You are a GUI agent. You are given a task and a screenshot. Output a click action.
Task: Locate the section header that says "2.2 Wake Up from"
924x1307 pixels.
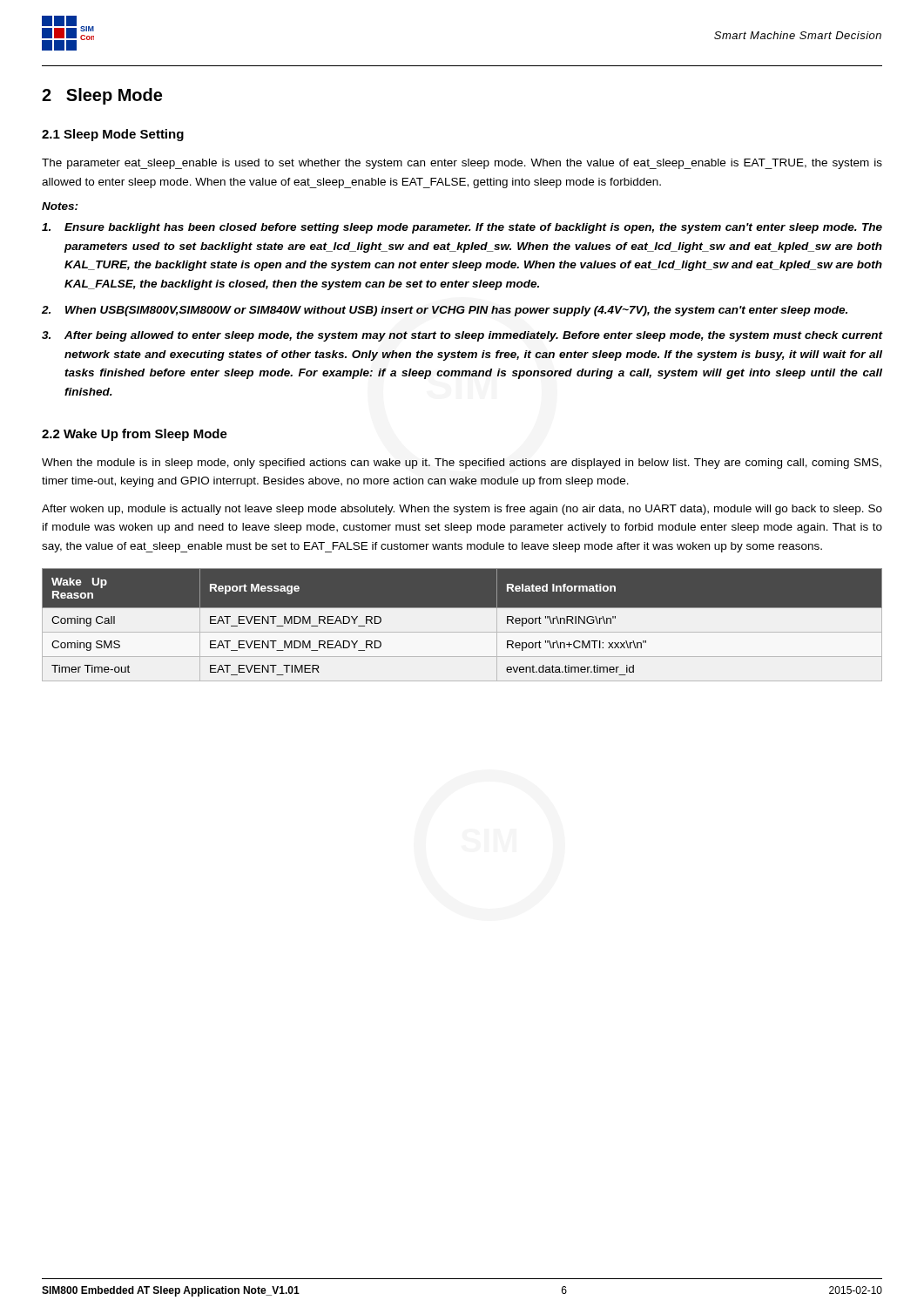[134, 433]
